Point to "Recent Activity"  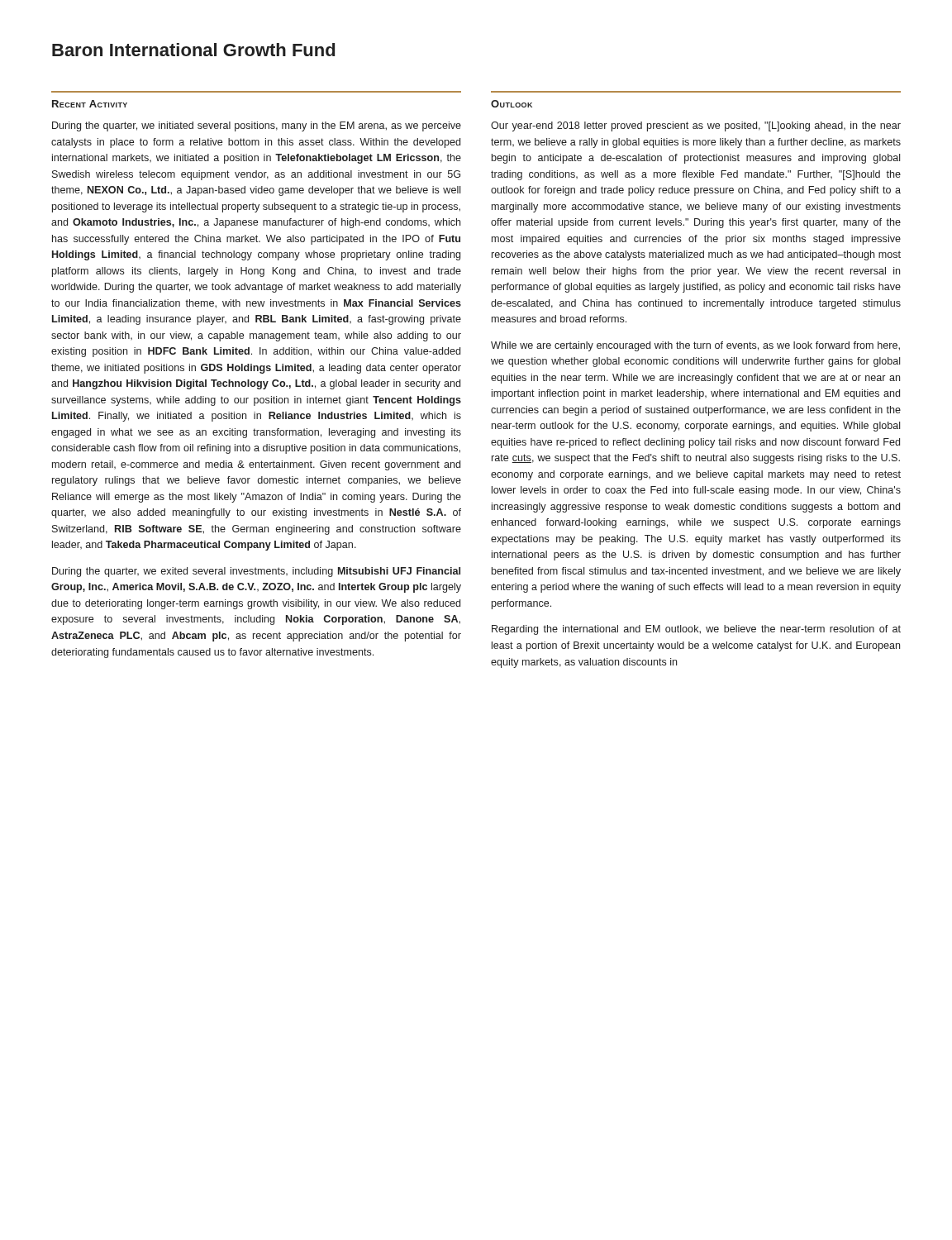90,104
